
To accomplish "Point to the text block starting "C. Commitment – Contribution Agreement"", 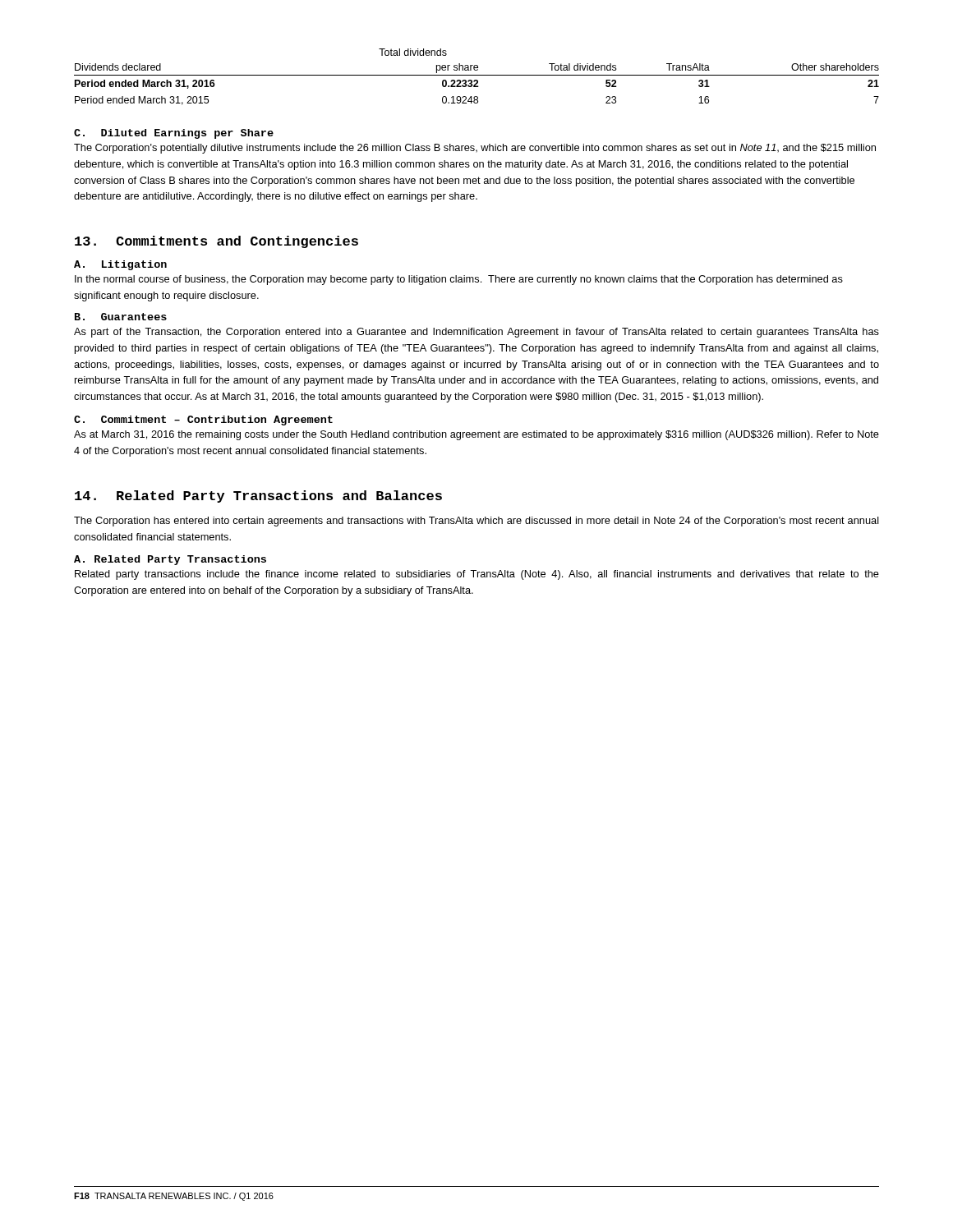I will point(204,420).
